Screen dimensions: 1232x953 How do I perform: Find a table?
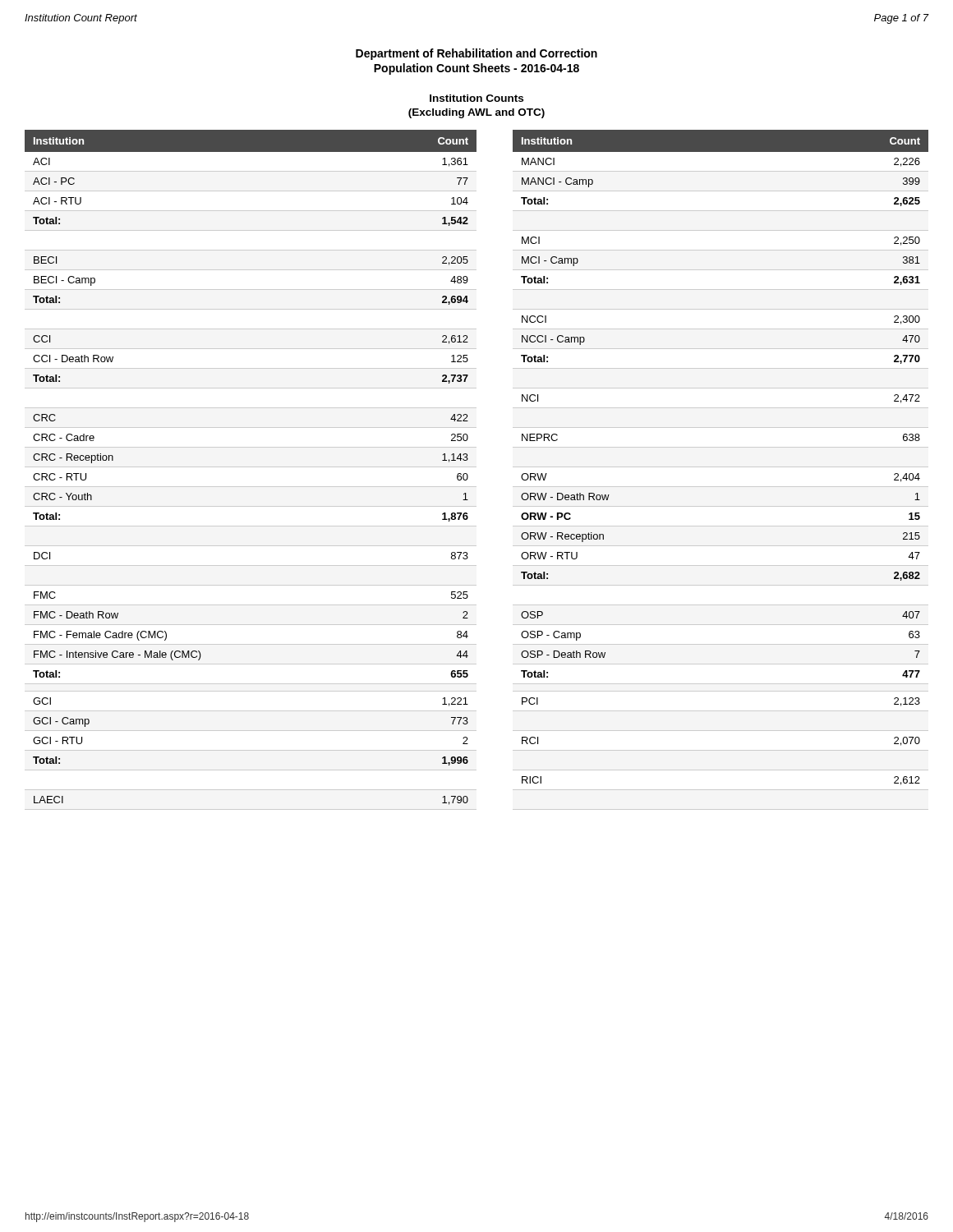tap(476, 470)
